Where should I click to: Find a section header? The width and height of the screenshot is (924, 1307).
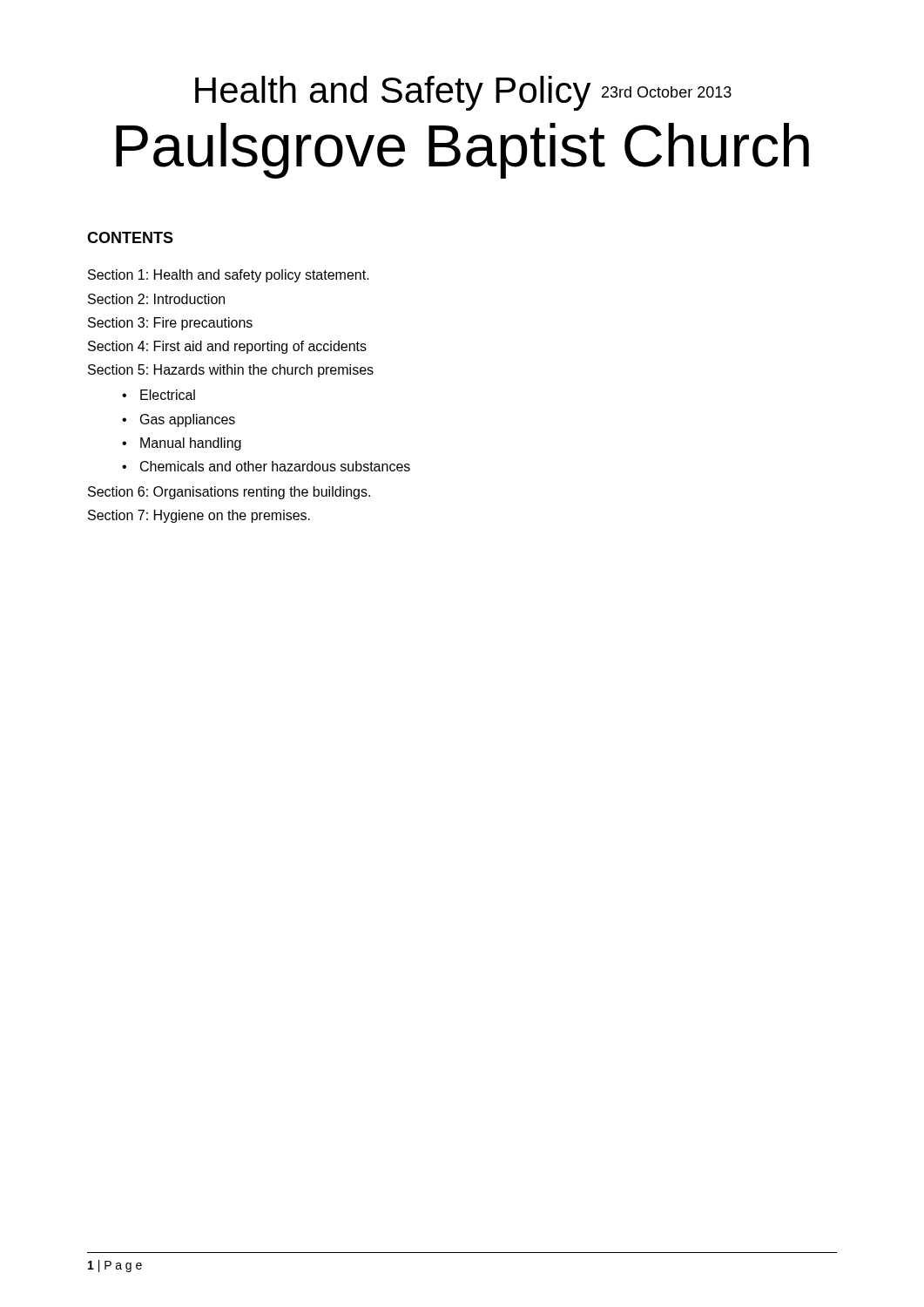click(130, 238)
